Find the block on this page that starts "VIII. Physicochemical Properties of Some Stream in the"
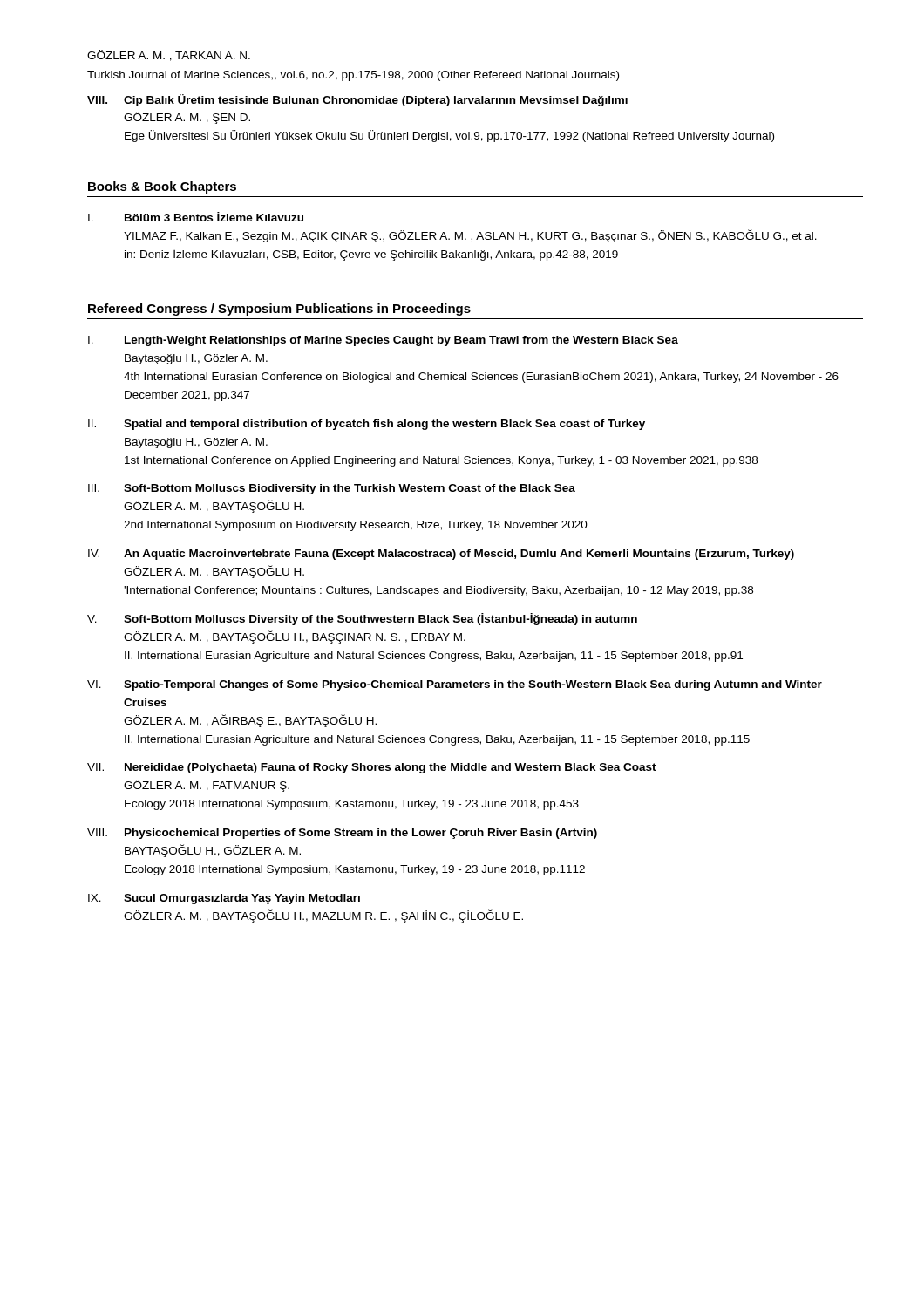 [x=342, y=834]
